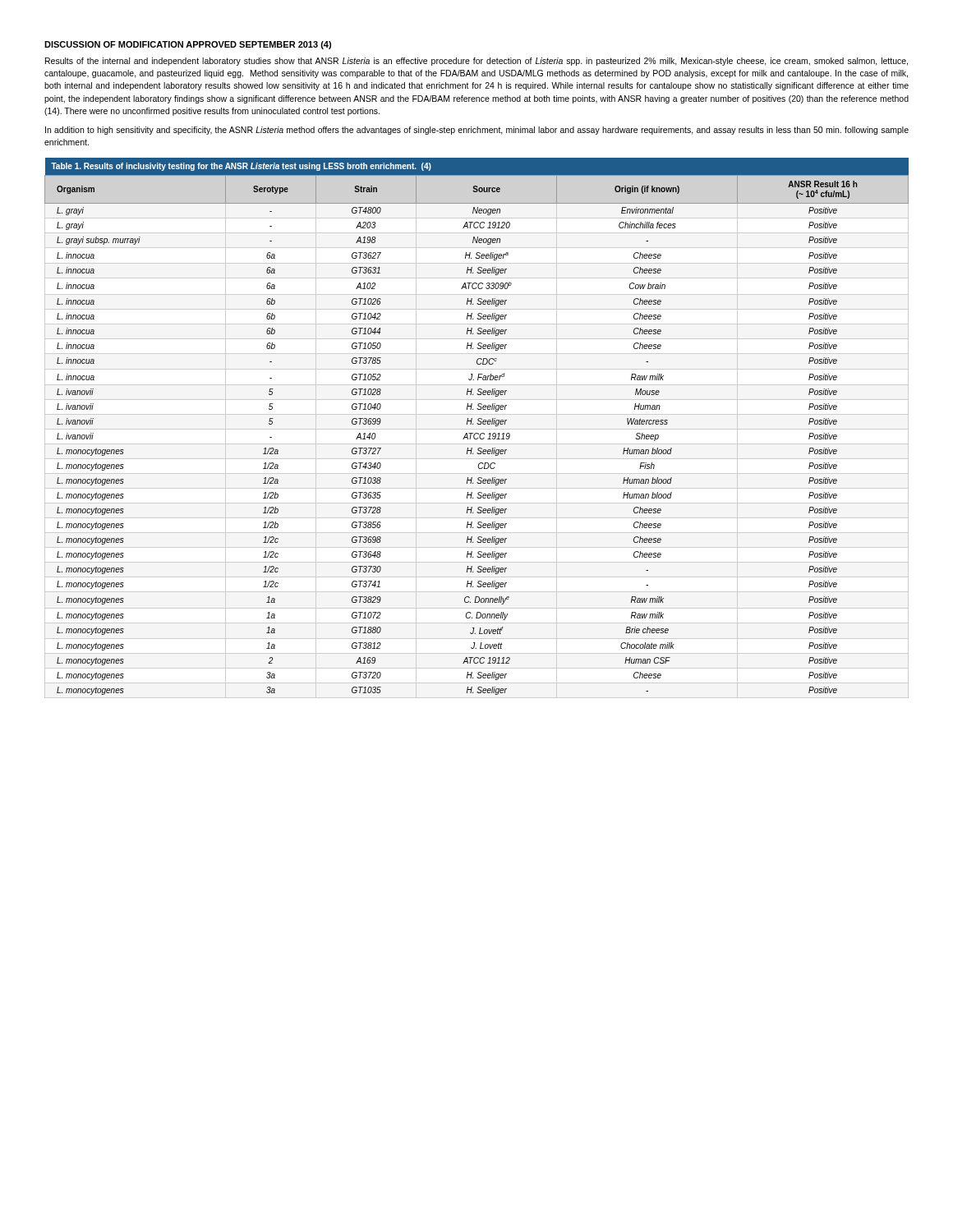Locate the text block that reads "Results of the internal and independent"
The height and width of the screenshot is (1232, 953).
[x=476, y=86]
